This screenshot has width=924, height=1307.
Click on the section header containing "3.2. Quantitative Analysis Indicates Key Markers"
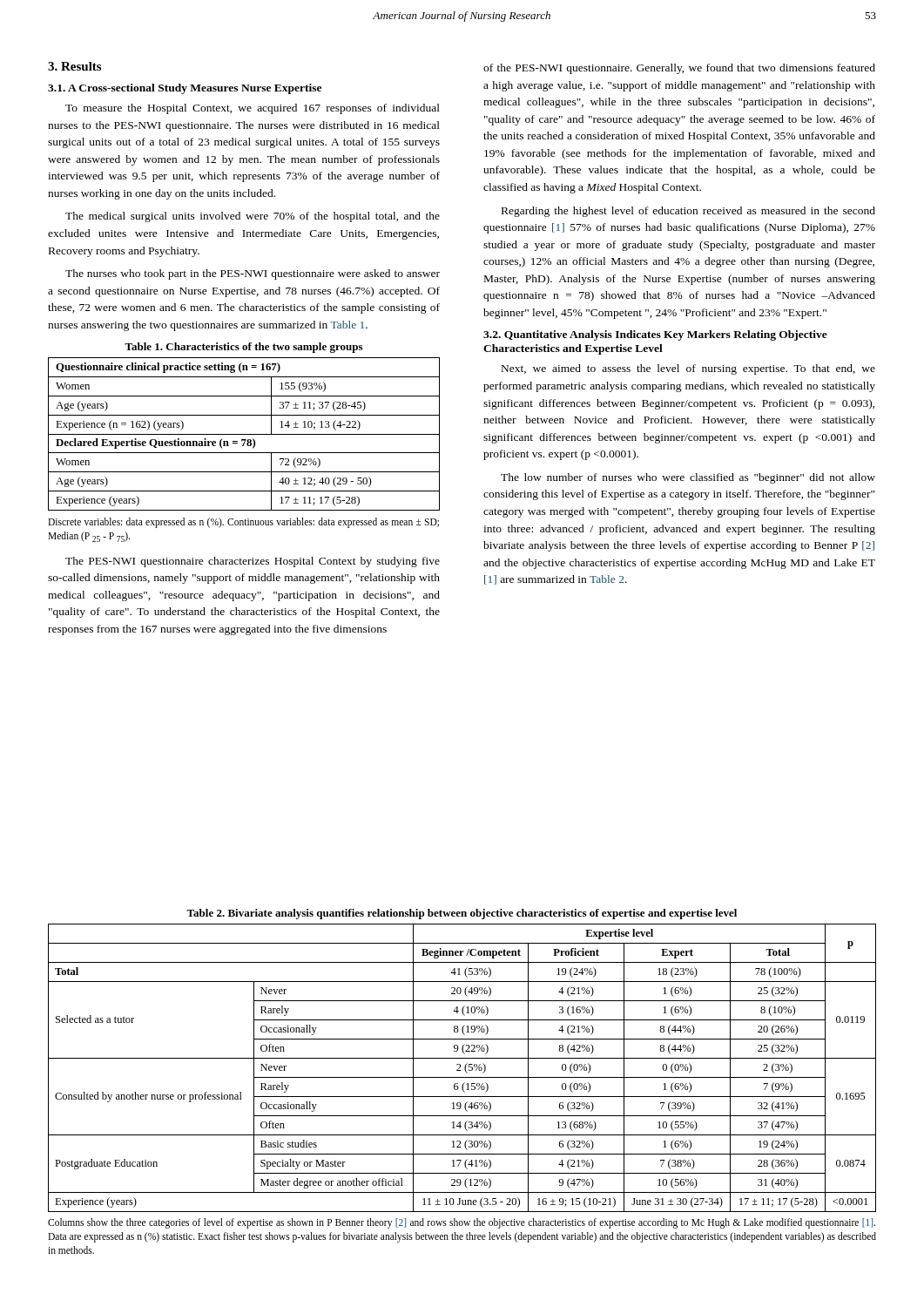(655, 342)
